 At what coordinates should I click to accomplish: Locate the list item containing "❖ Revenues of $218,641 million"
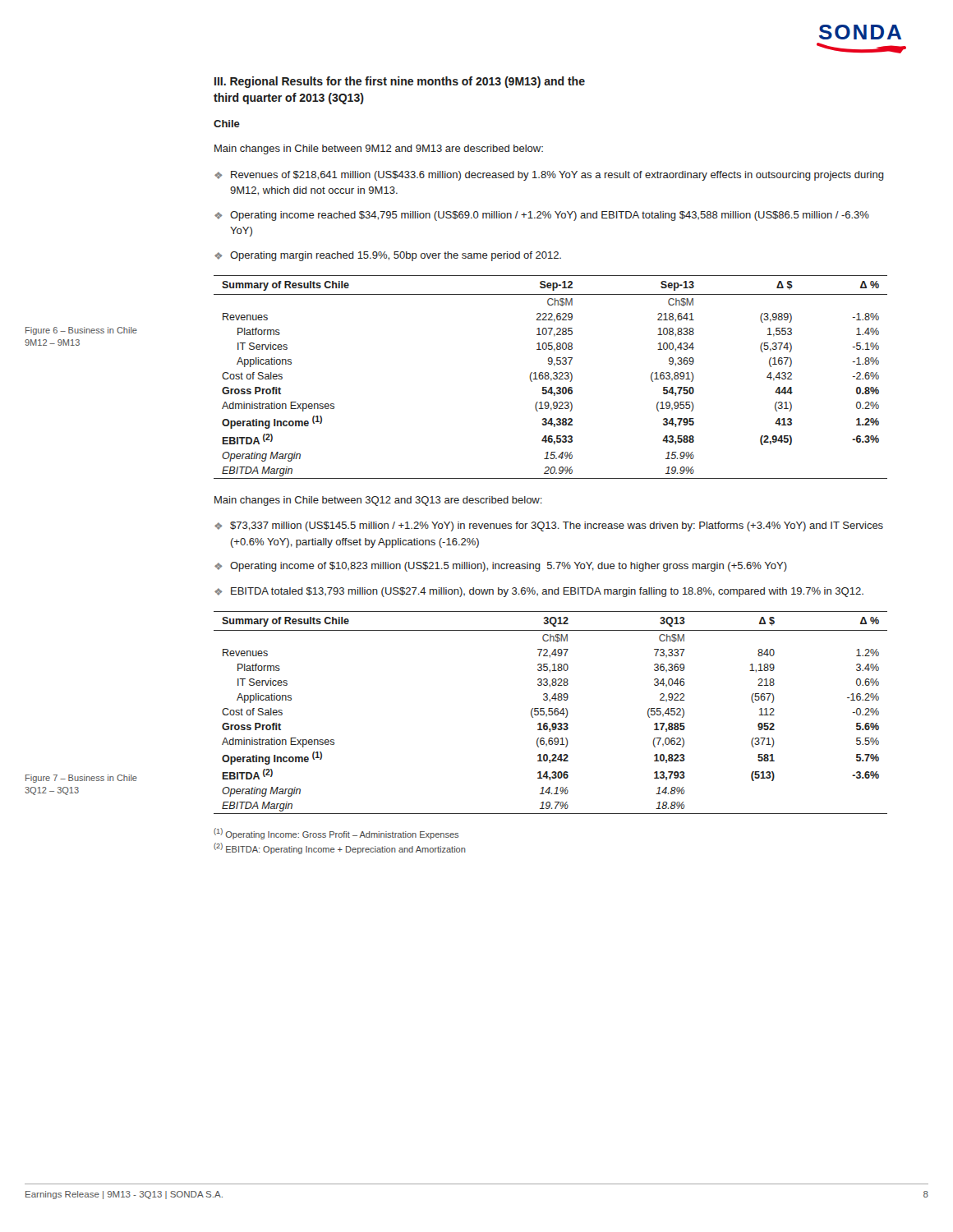point(550,182)
